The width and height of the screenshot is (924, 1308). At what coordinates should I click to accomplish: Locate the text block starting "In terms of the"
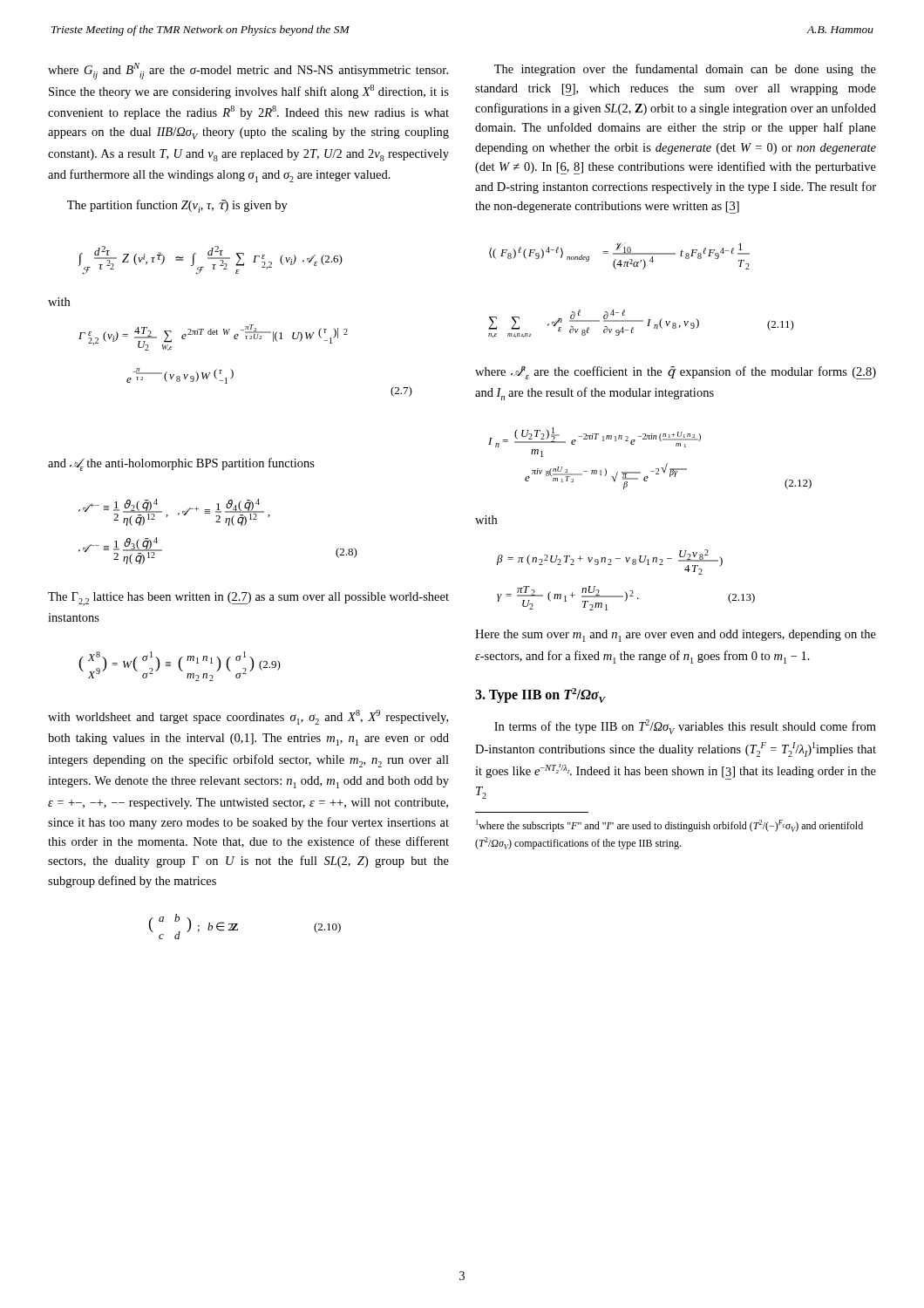676,760
